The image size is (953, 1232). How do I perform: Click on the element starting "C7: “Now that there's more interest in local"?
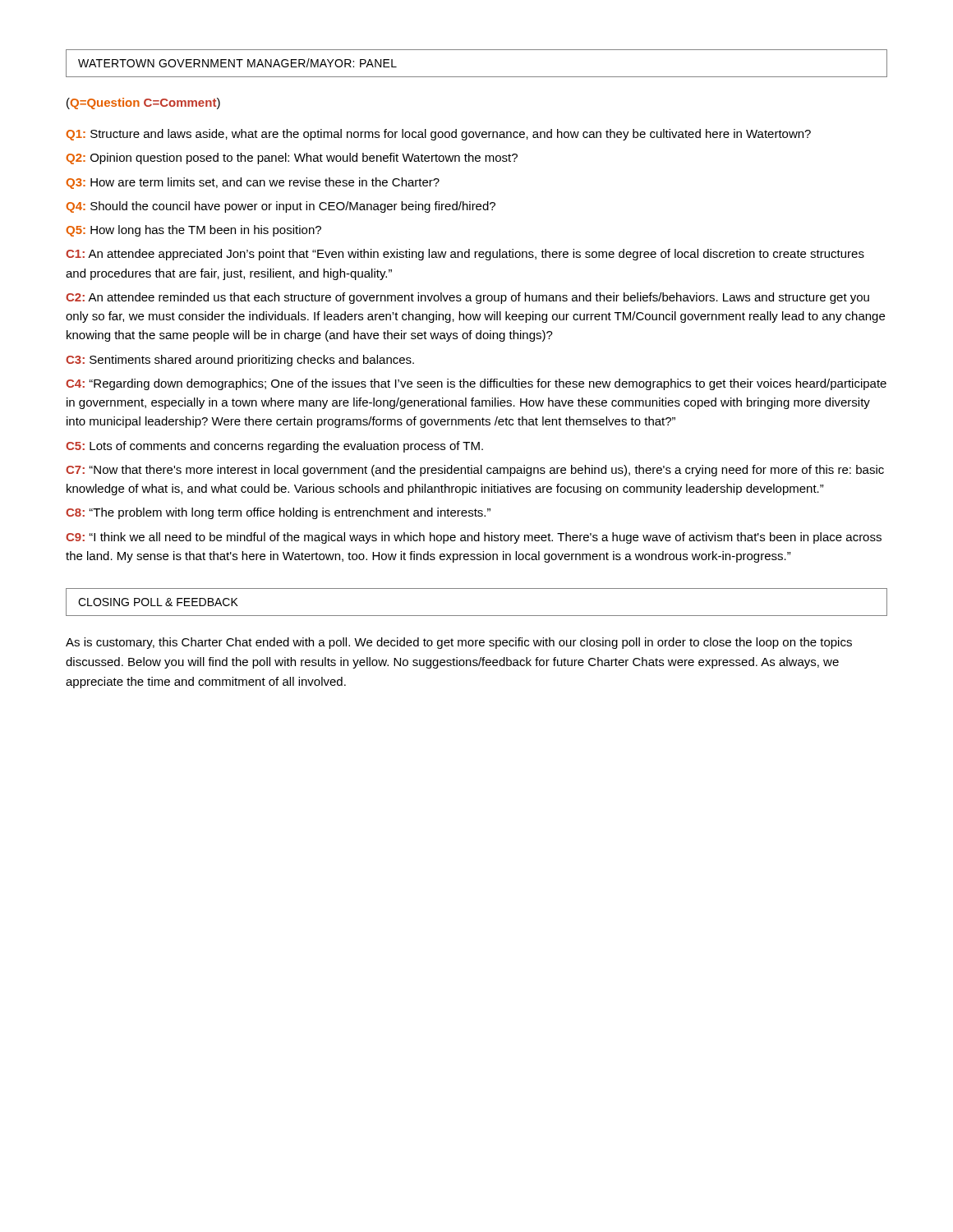pyautogui.click(x=476, y=479)
